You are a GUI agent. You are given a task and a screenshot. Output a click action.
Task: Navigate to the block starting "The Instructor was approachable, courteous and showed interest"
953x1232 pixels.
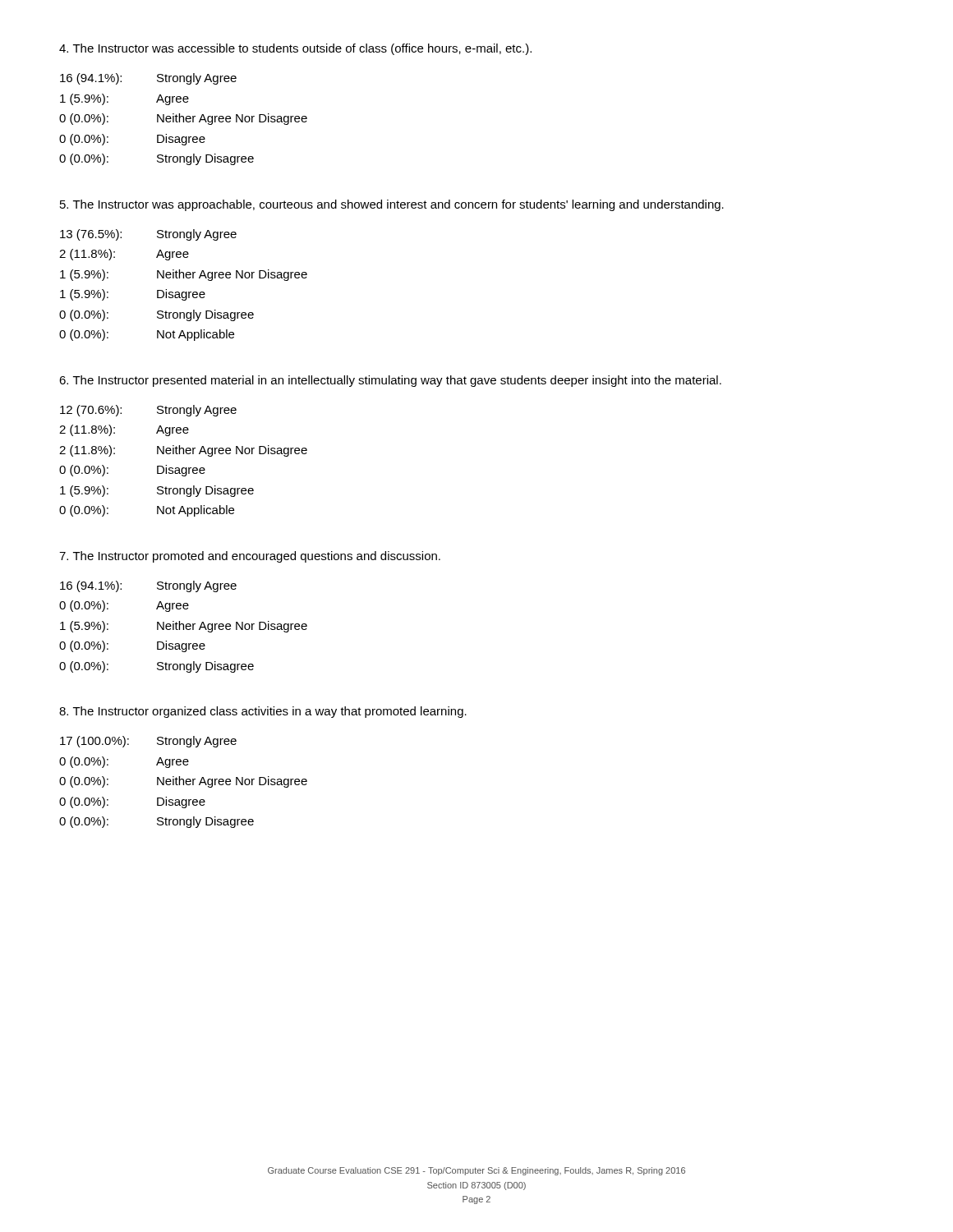click(x=476, y=204)
